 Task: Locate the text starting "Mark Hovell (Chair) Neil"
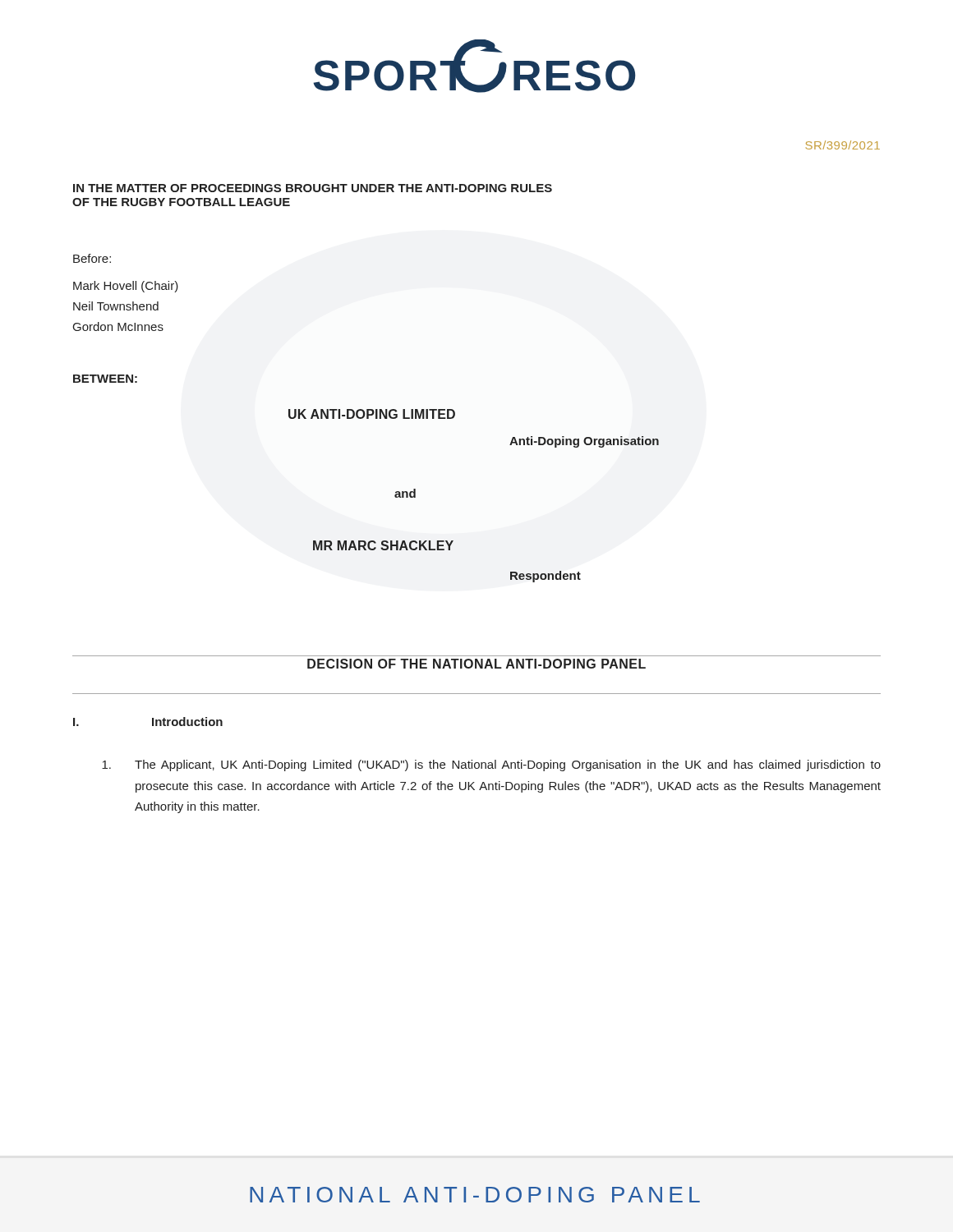(125, 306)
